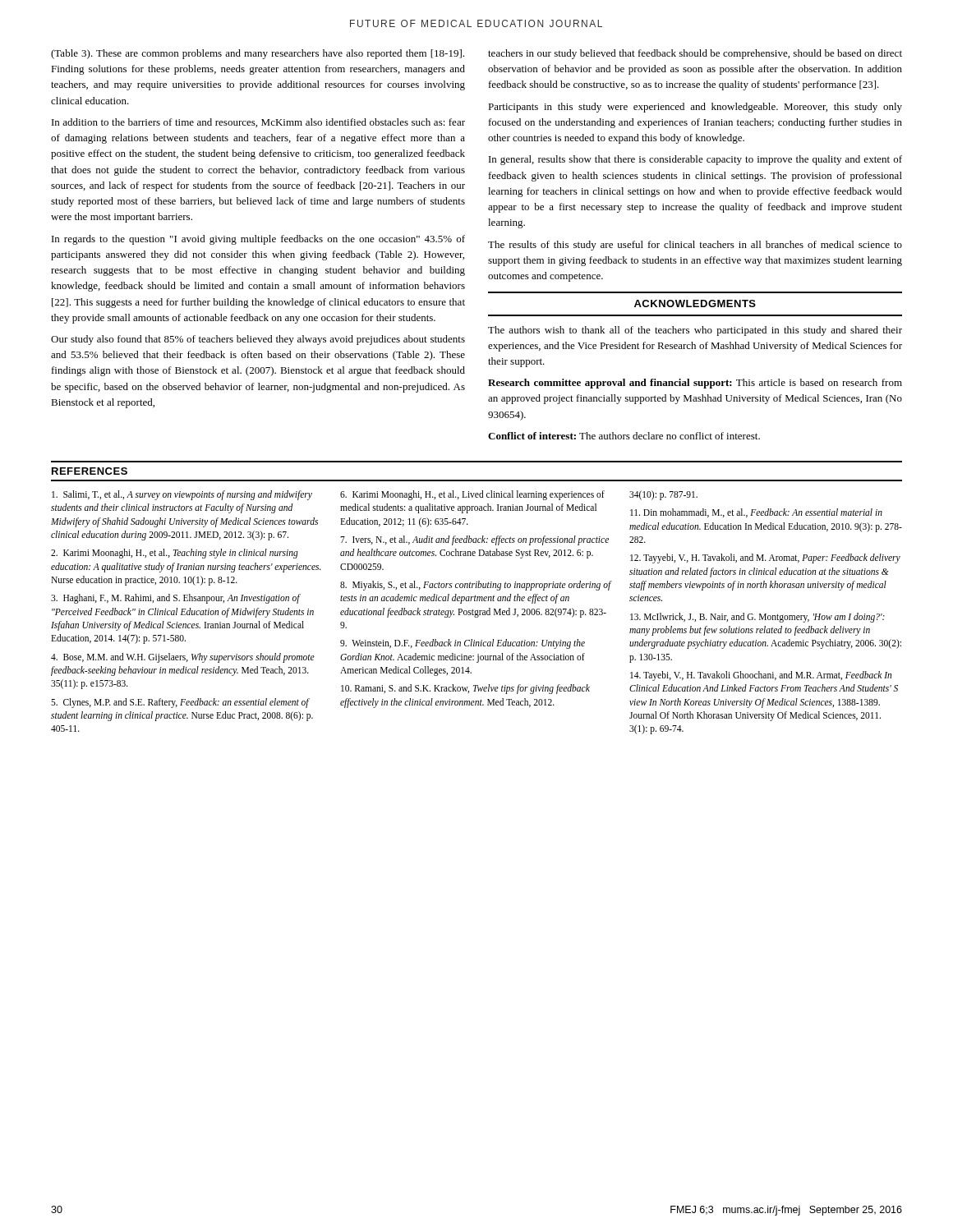Select the list item with the text "Salimi, T., et al., A survey"
The width and height of the screenshot is (953, 1232).
click(185, 515)
